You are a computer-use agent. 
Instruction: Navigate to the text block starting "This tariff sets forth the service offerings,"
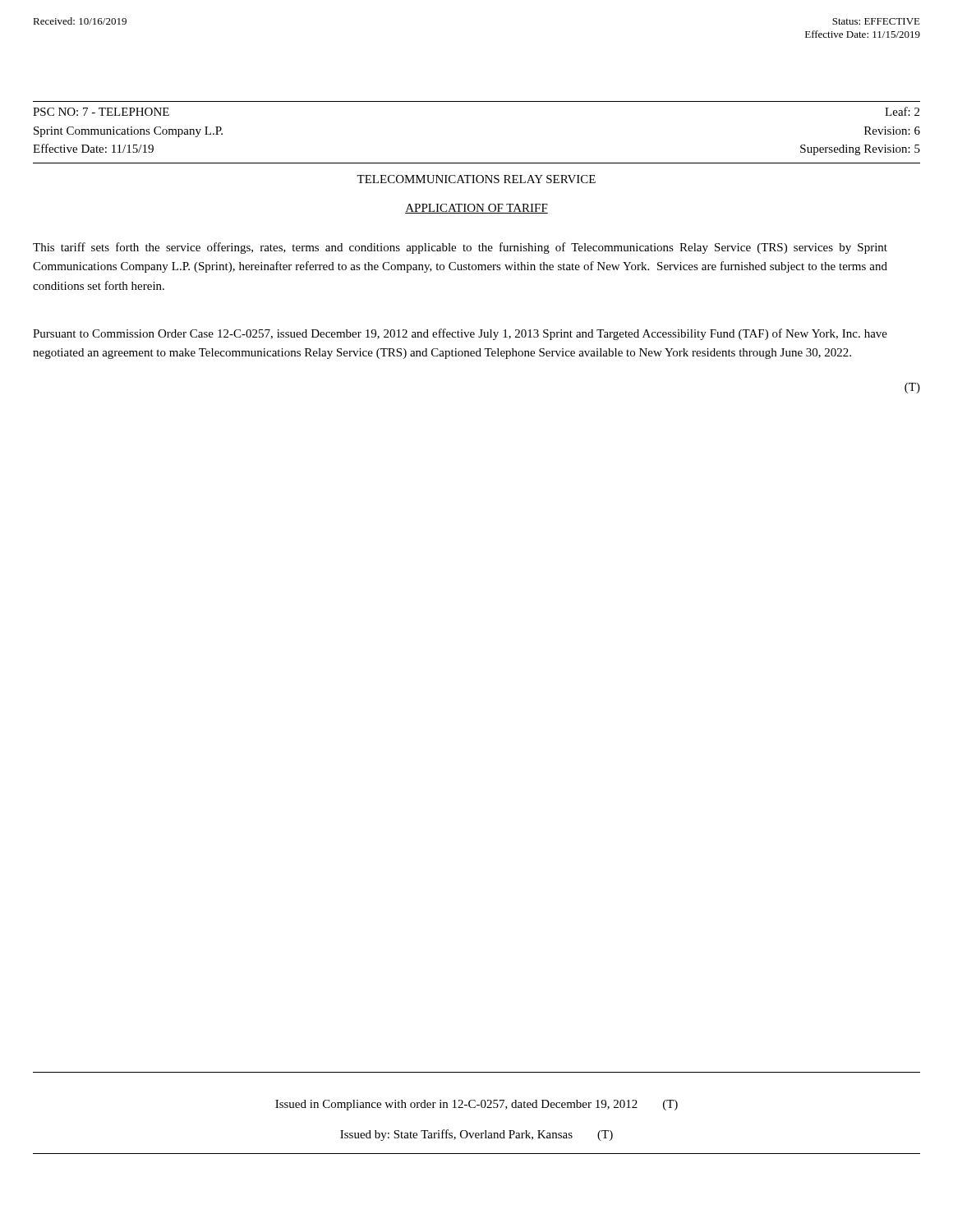point(460,266)
